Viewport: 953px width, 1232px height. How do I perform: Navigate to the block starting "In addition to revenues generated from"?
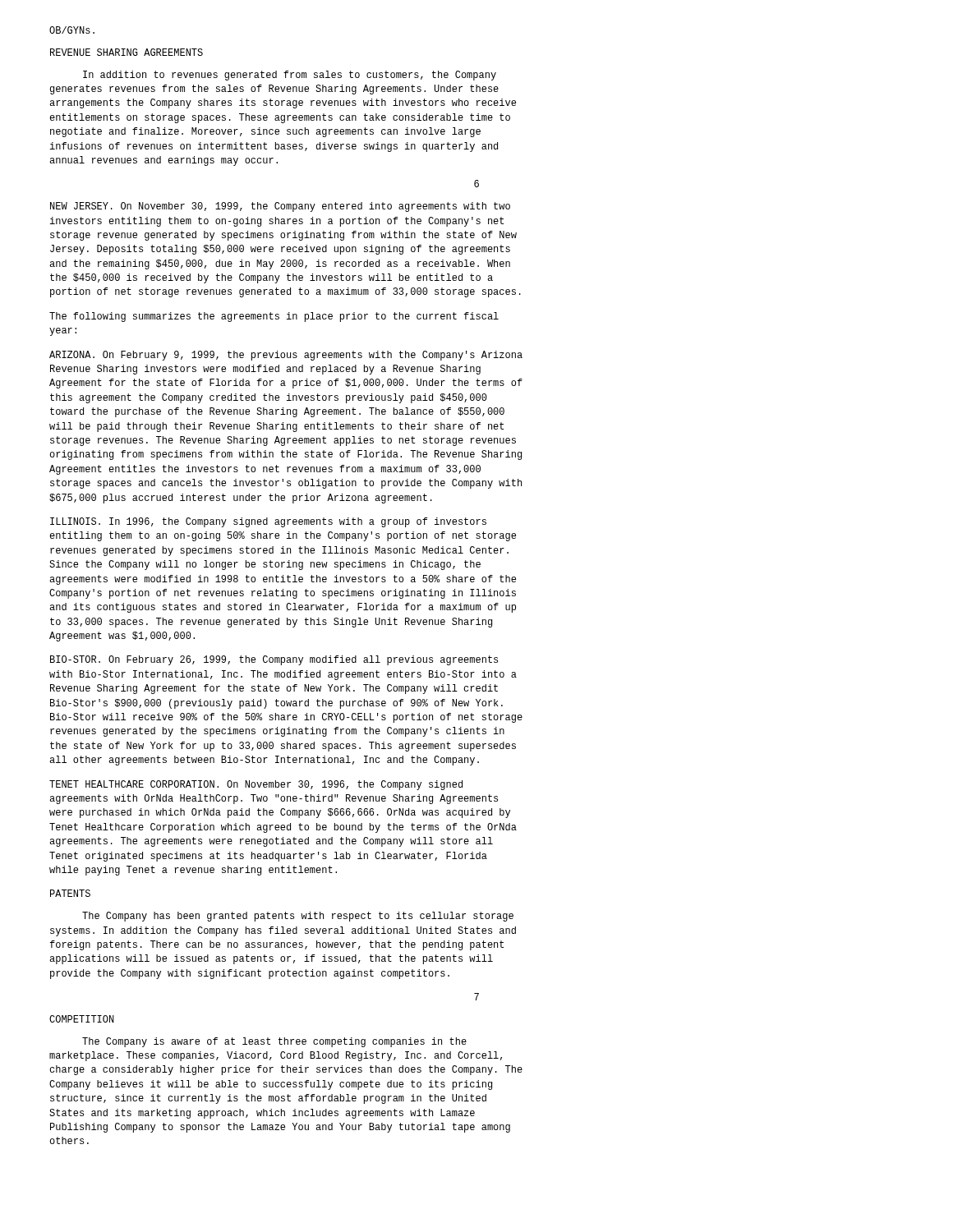tap(283, 118)
